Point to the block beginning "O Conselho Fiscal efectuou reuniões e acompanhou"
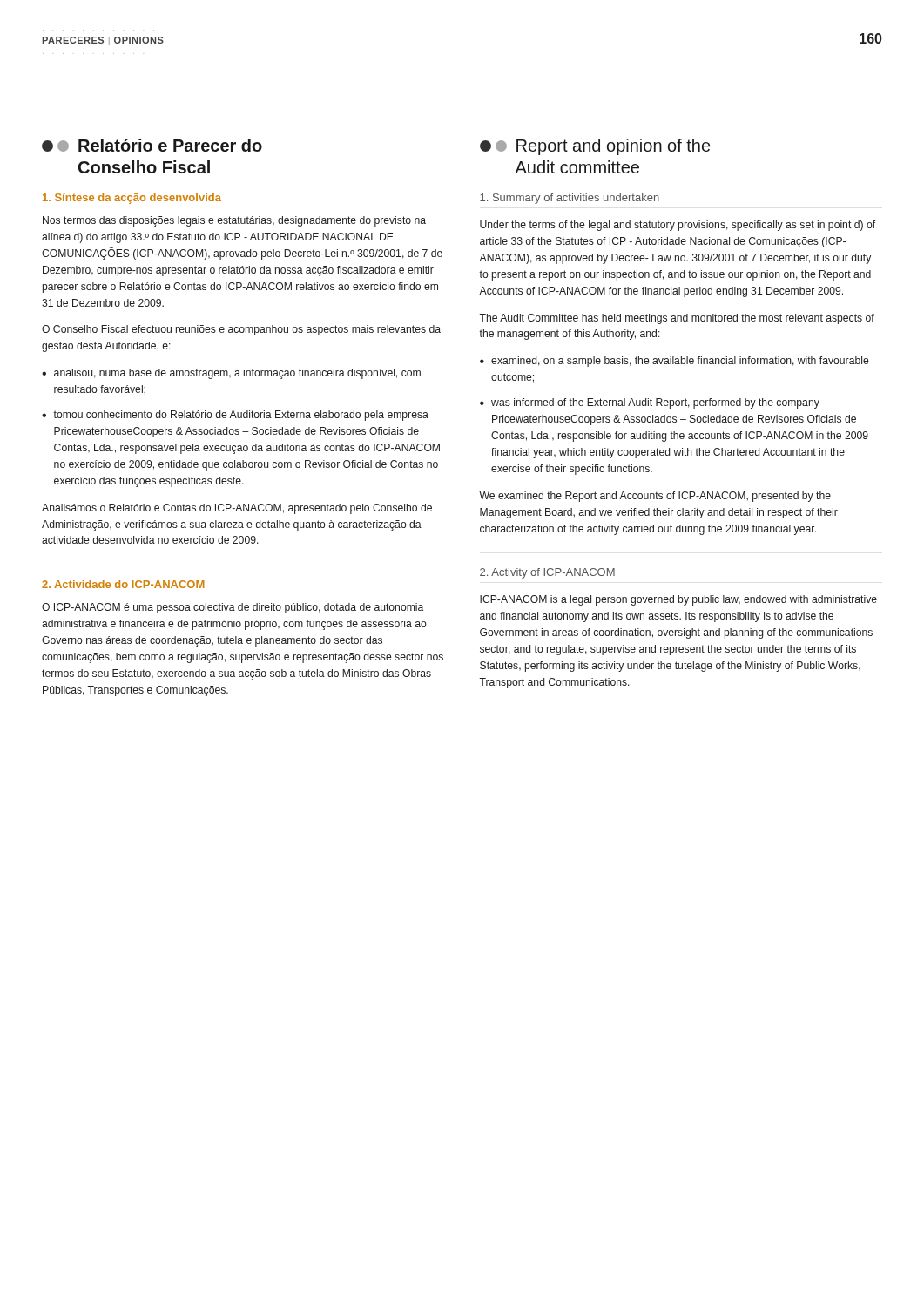This screenshot has width=924, height=1307. (241, 338)
